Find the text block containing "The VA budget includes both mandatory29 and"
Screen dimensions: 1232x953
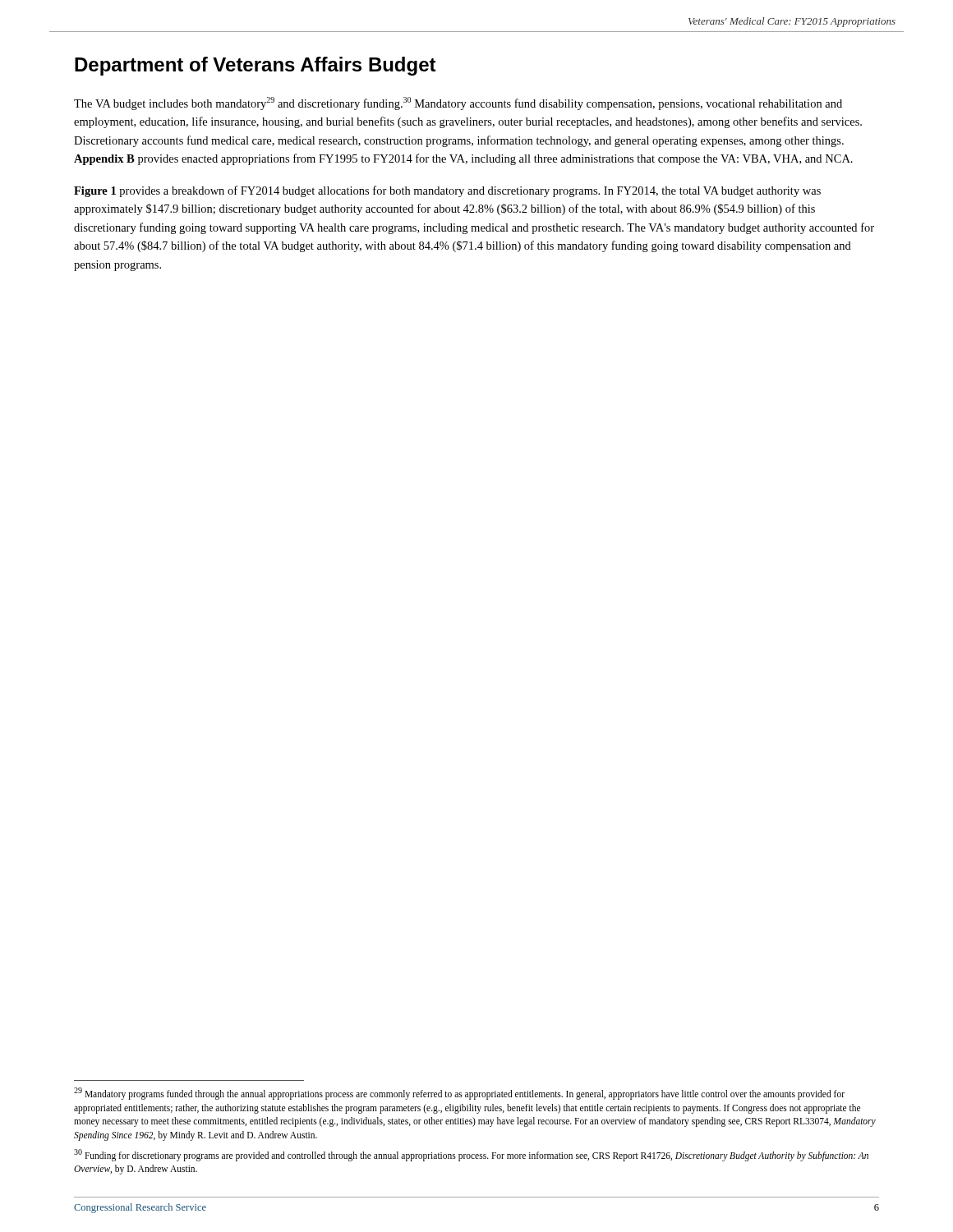[x=468, y=130]
